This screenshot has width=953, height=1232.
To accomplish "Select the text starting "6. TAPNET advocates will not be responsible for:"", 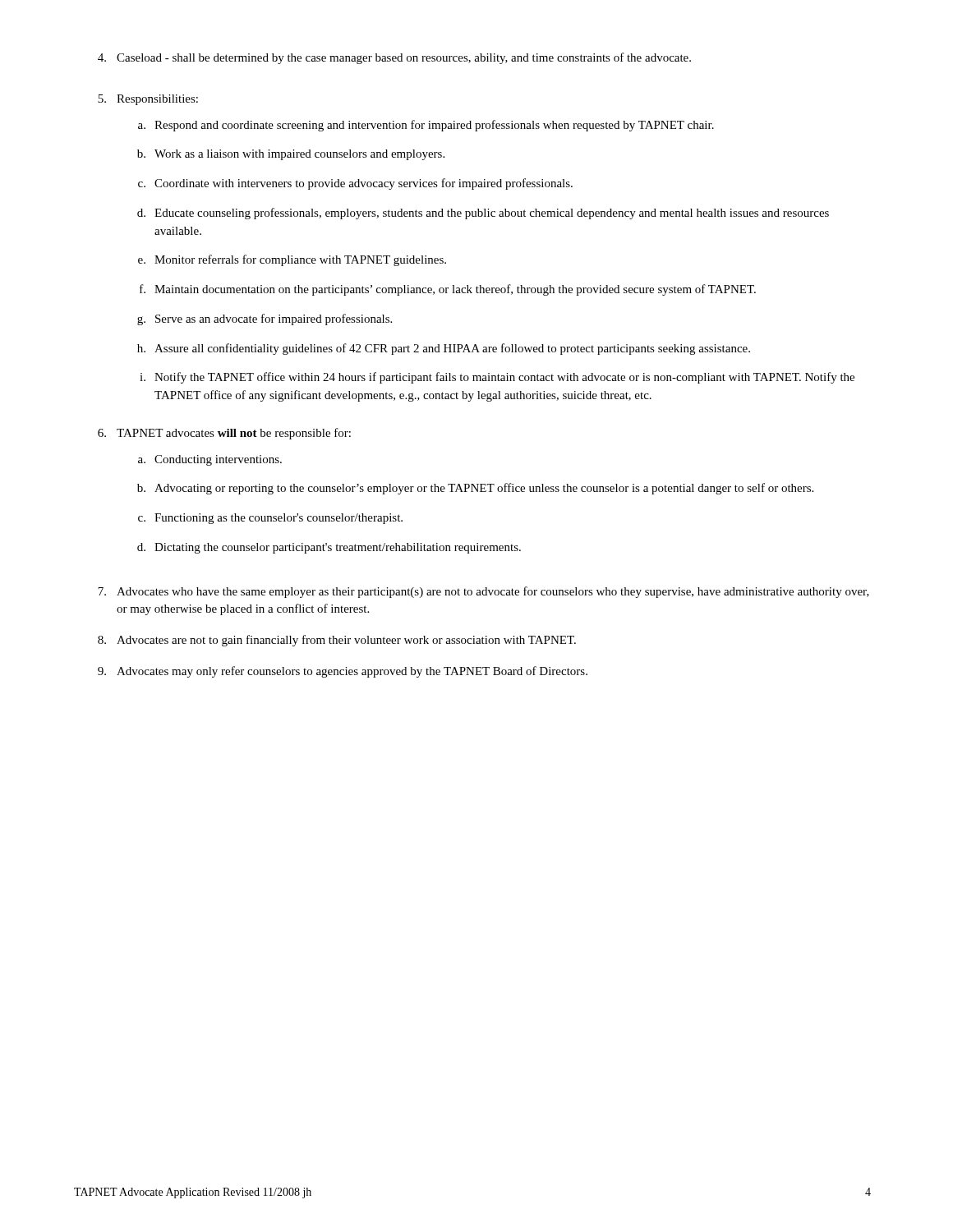I will click(472, 496).
